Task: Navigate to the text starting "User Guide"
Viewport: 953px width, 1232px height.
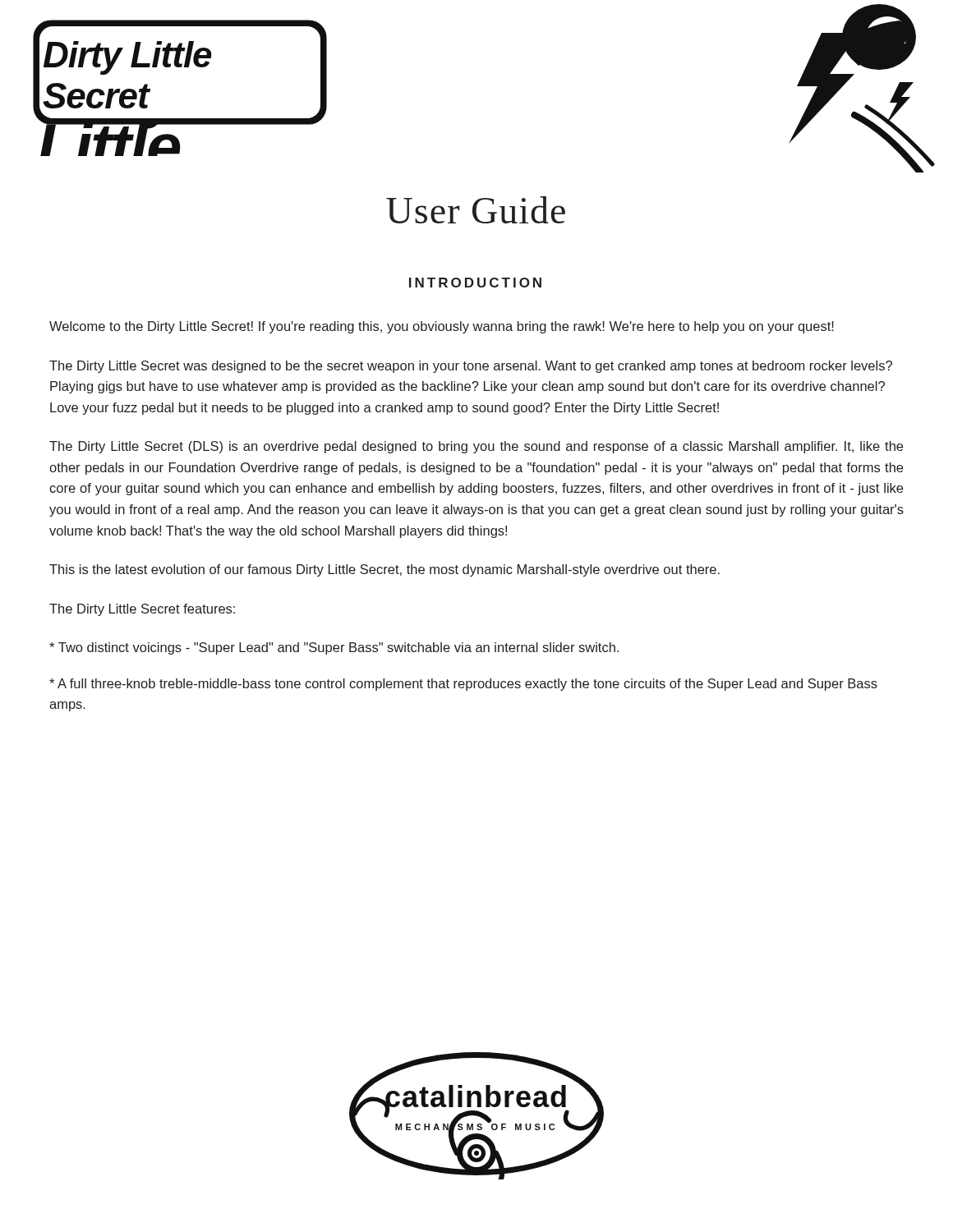Action: 476,211
